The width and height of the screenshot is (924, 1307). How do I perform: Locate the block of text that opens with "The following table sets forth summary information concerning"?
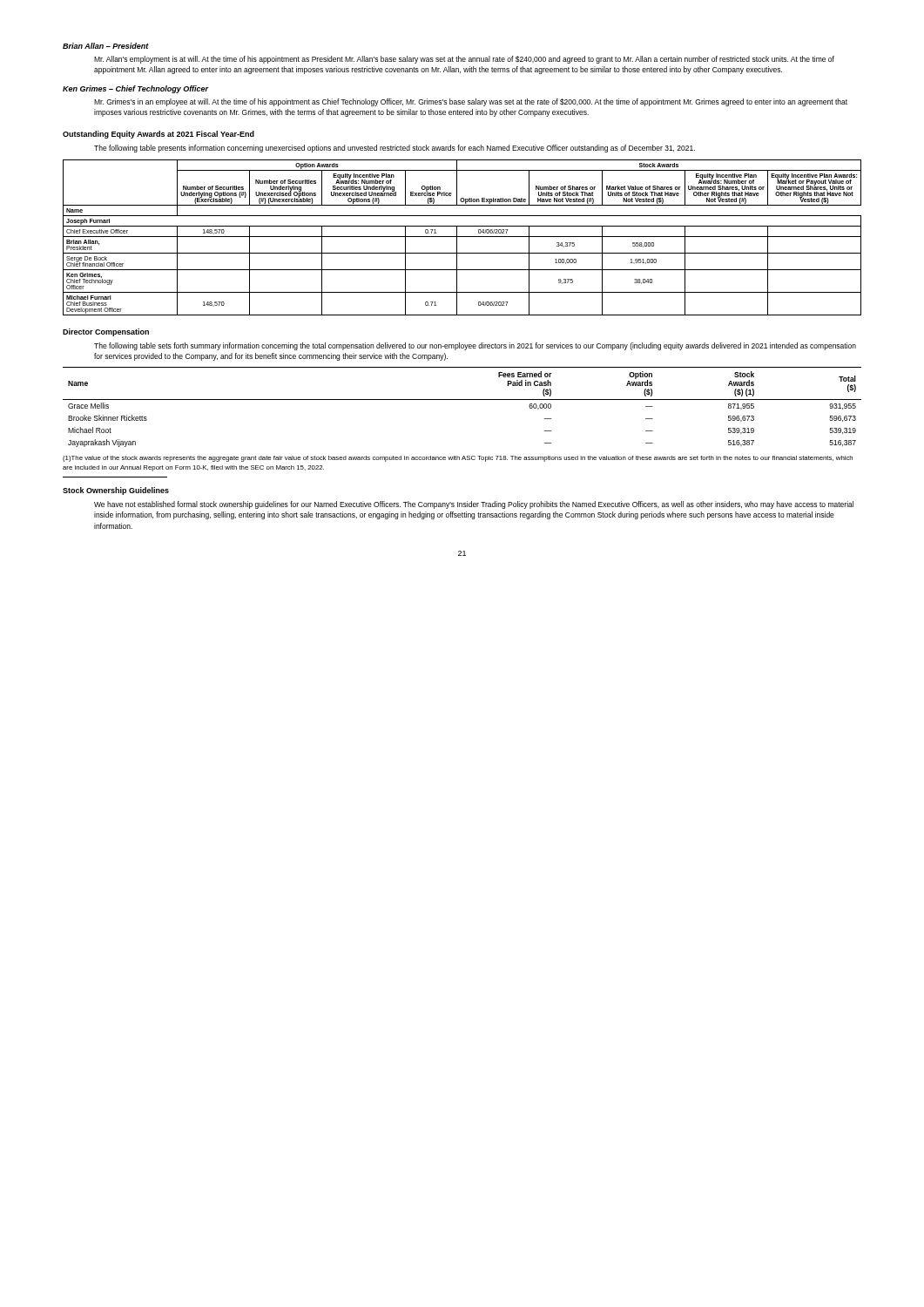475,351
